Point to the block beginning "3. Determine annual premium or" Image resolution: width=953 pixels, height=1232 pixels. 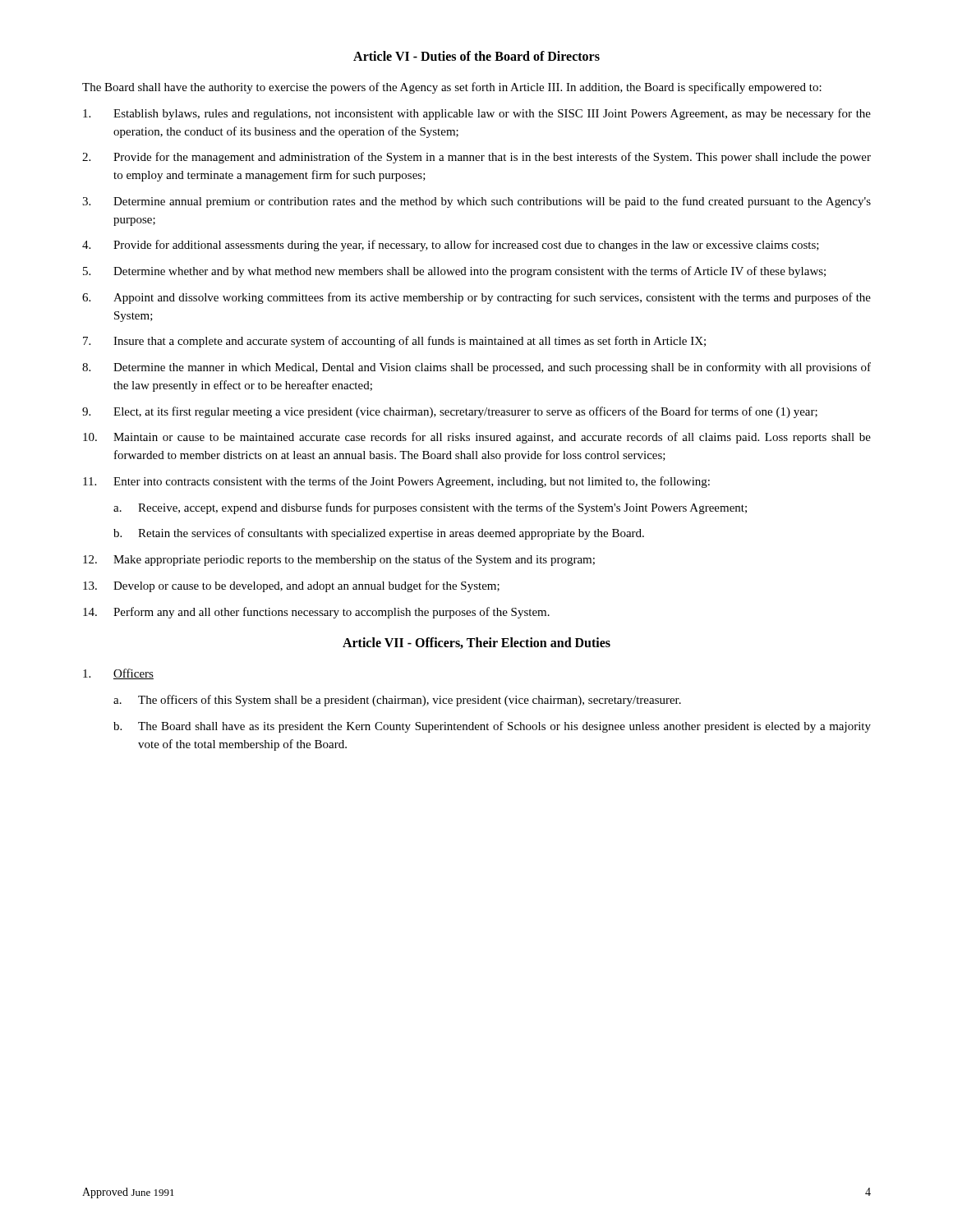pos(476,211)
